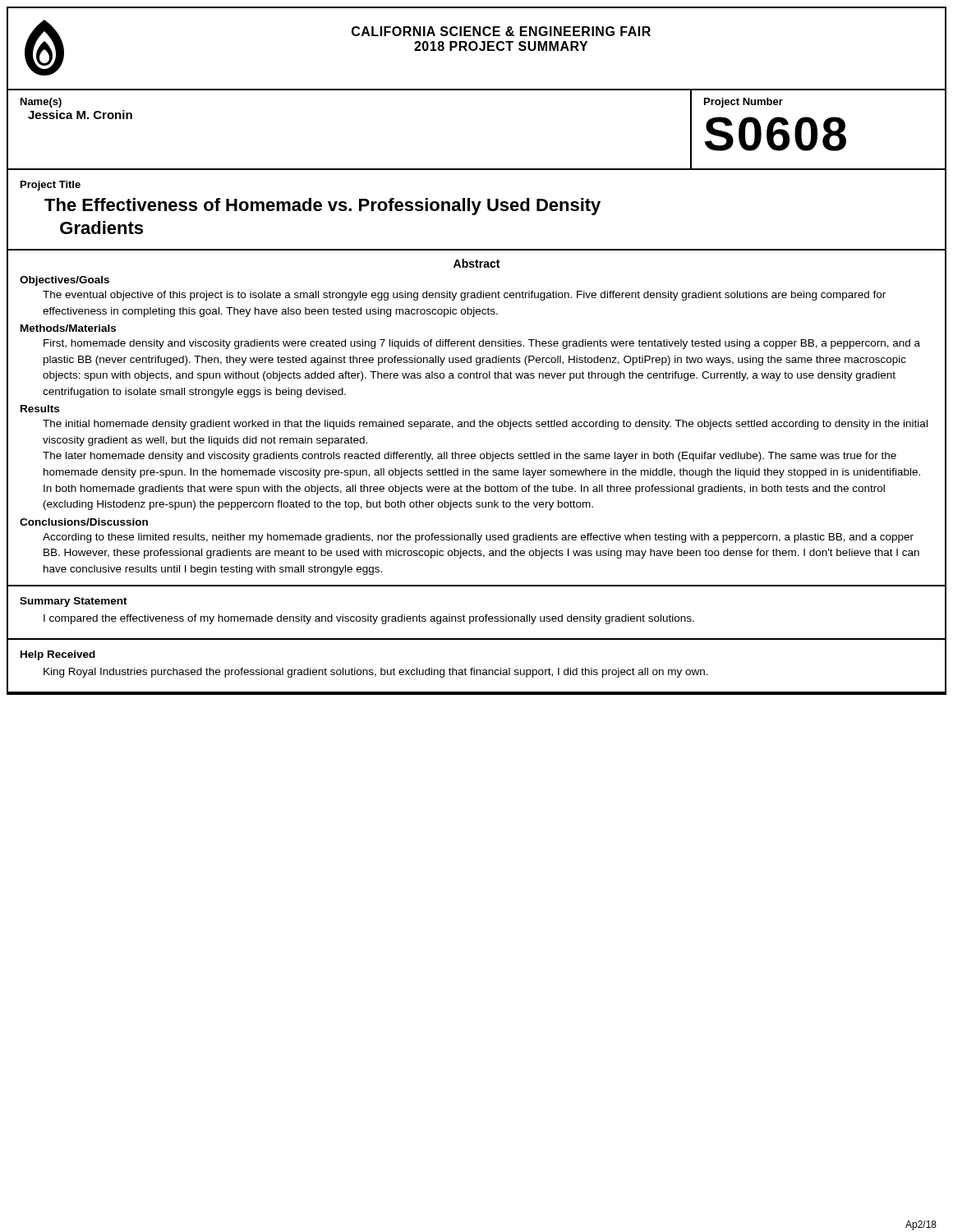Click on the text block with the text "I compared the effectiveness of"
953x1232 pixels.
(369, 618)
